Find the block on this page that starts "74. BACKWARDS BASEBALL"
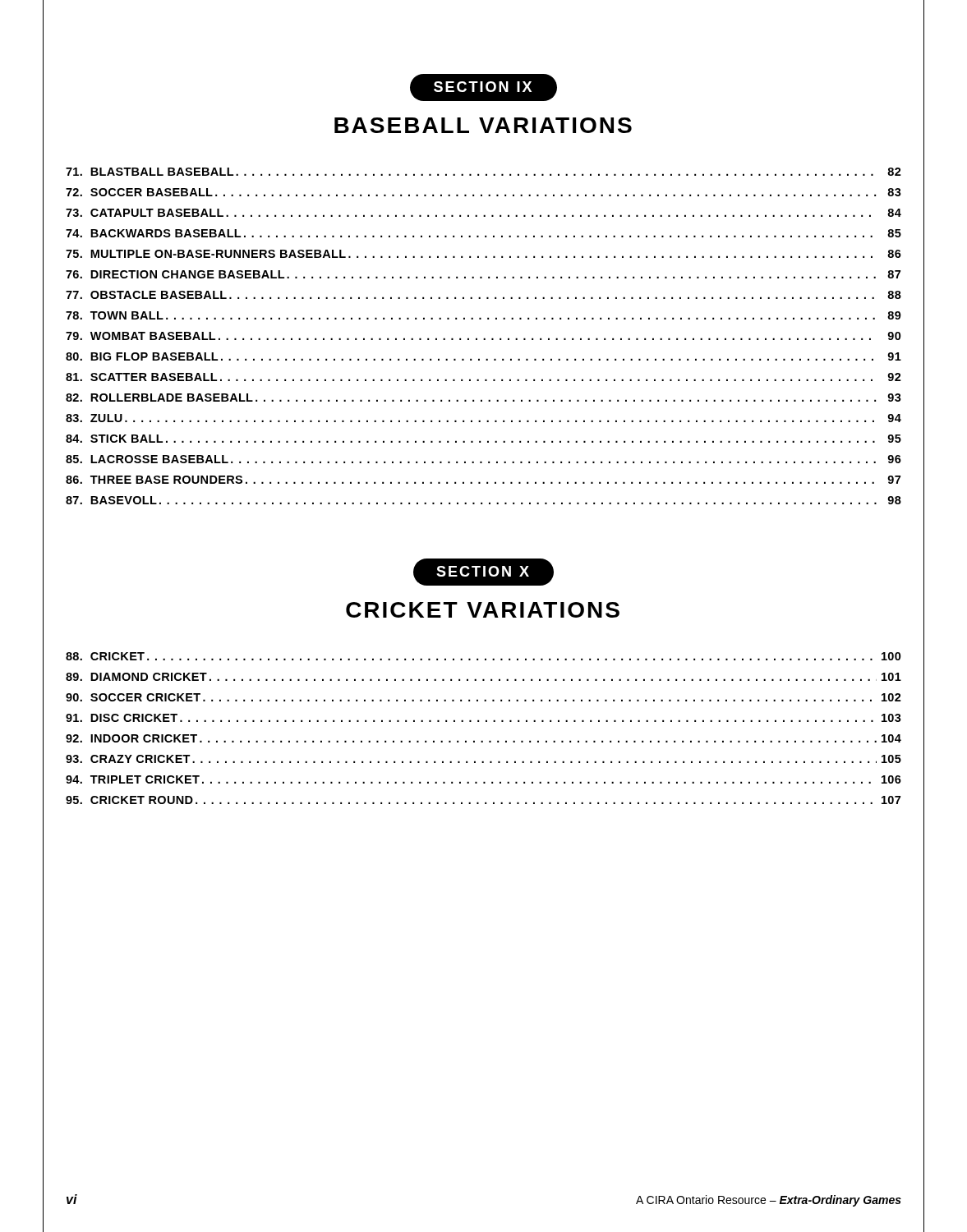 click(x=484, y=234)
